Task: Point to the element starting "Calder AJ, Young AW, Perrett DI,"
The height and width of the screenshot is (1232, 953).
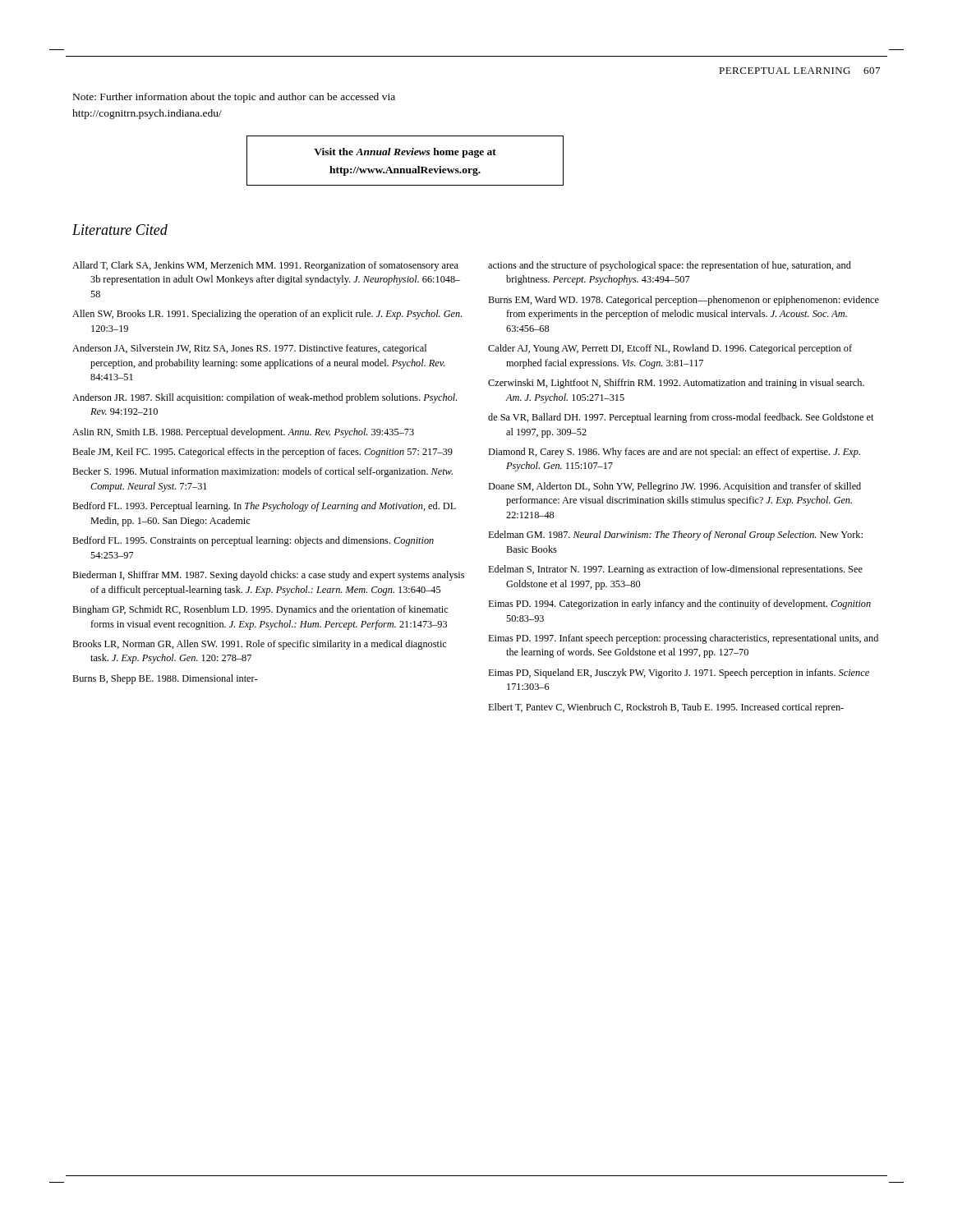Action: (670, 356)
